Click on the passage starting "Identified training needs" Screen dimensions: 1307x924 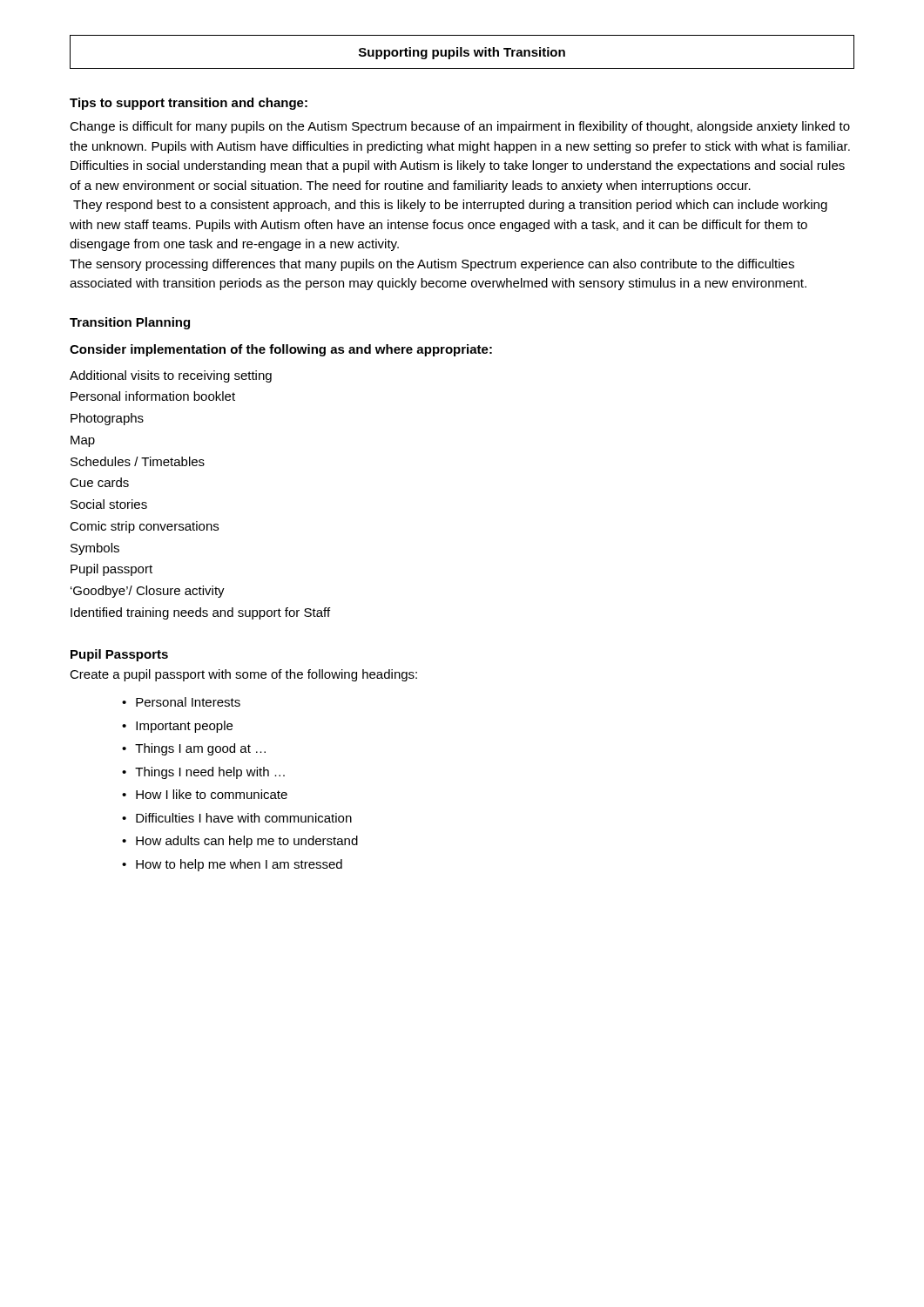[x=200, y=612]
